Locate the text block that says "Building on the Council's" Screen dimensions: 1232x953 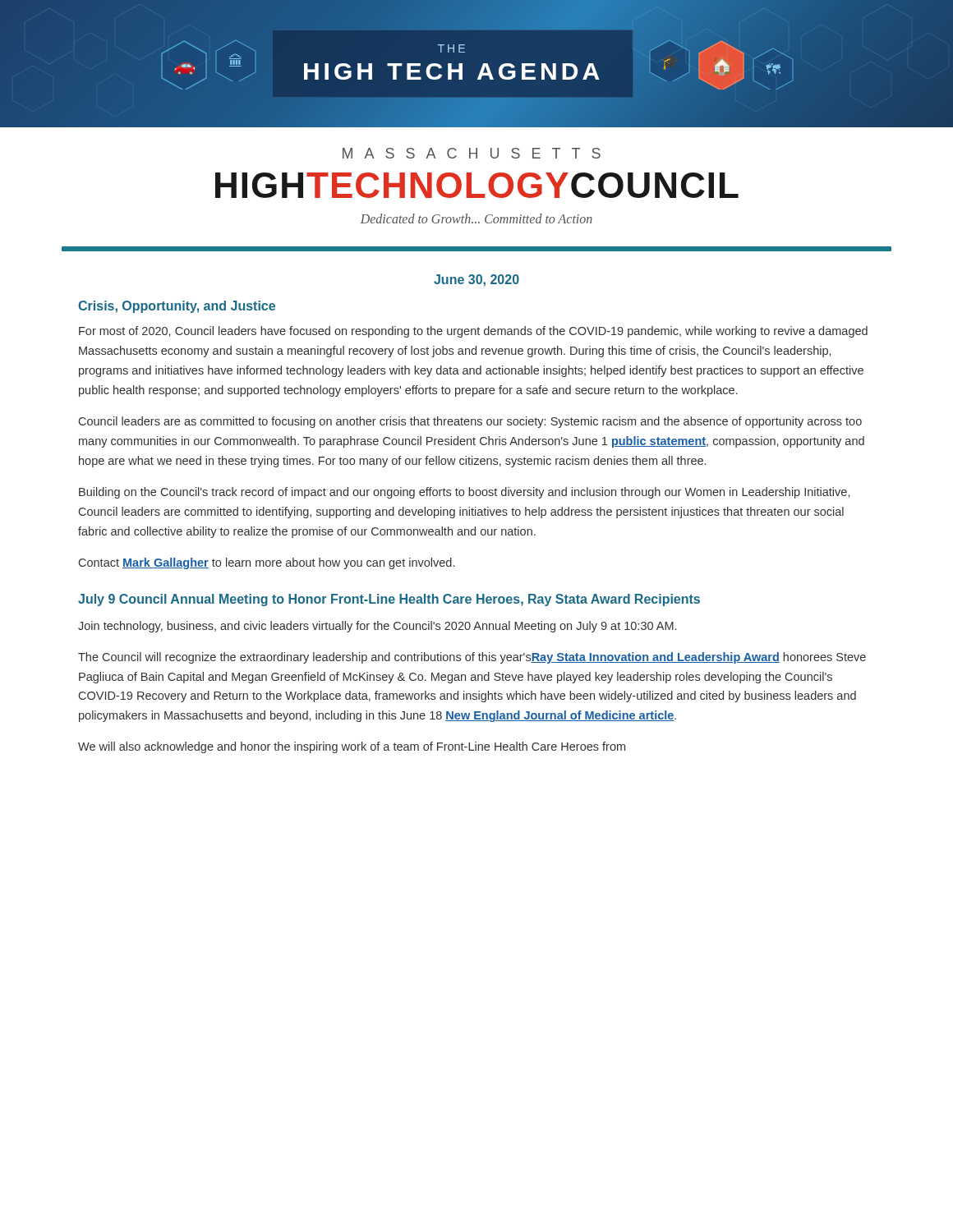[464, 512]
